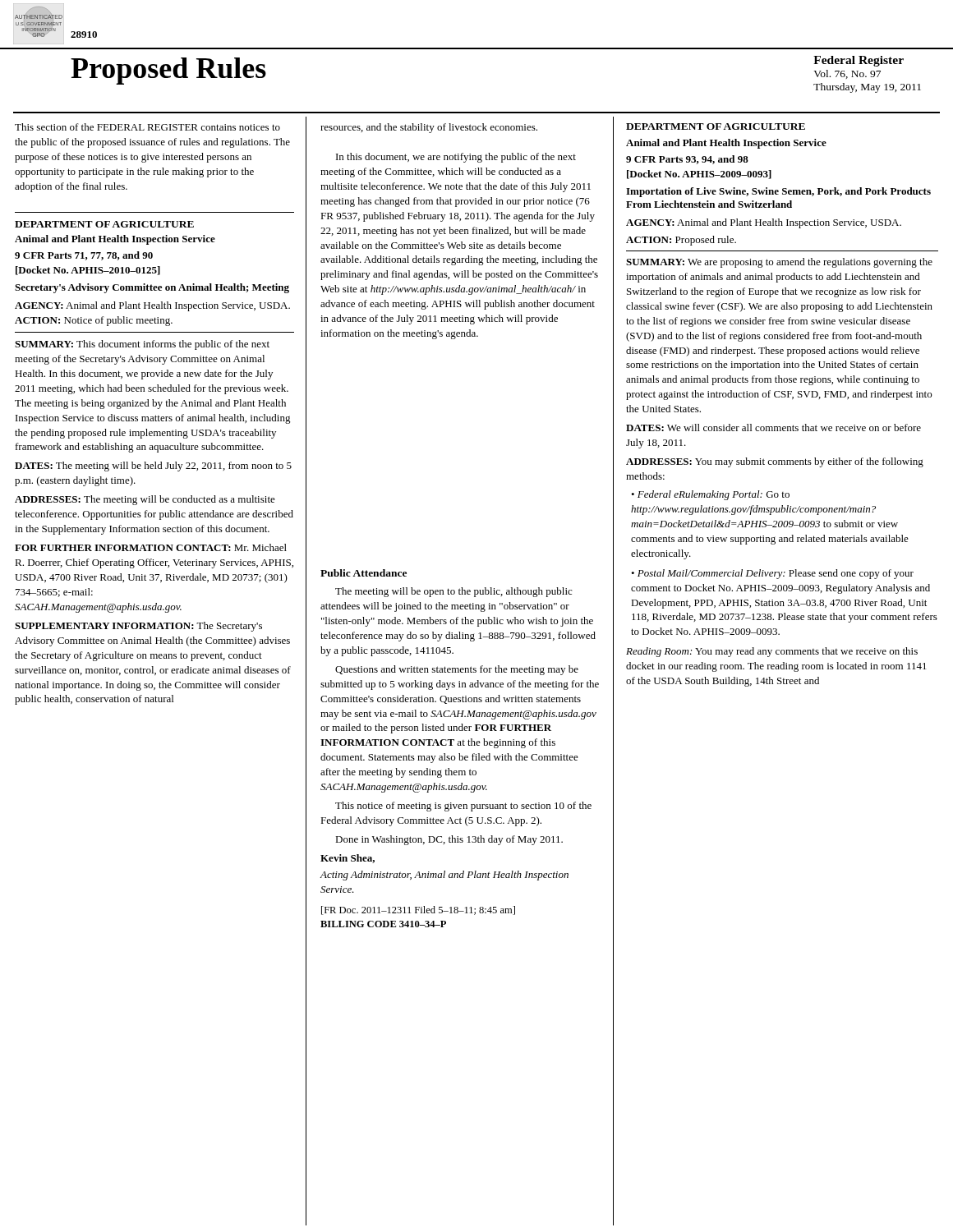
Task: Select the text starting "• Postal Mail/Commercial Delivery: Please send"
Action: click(784, 602)
